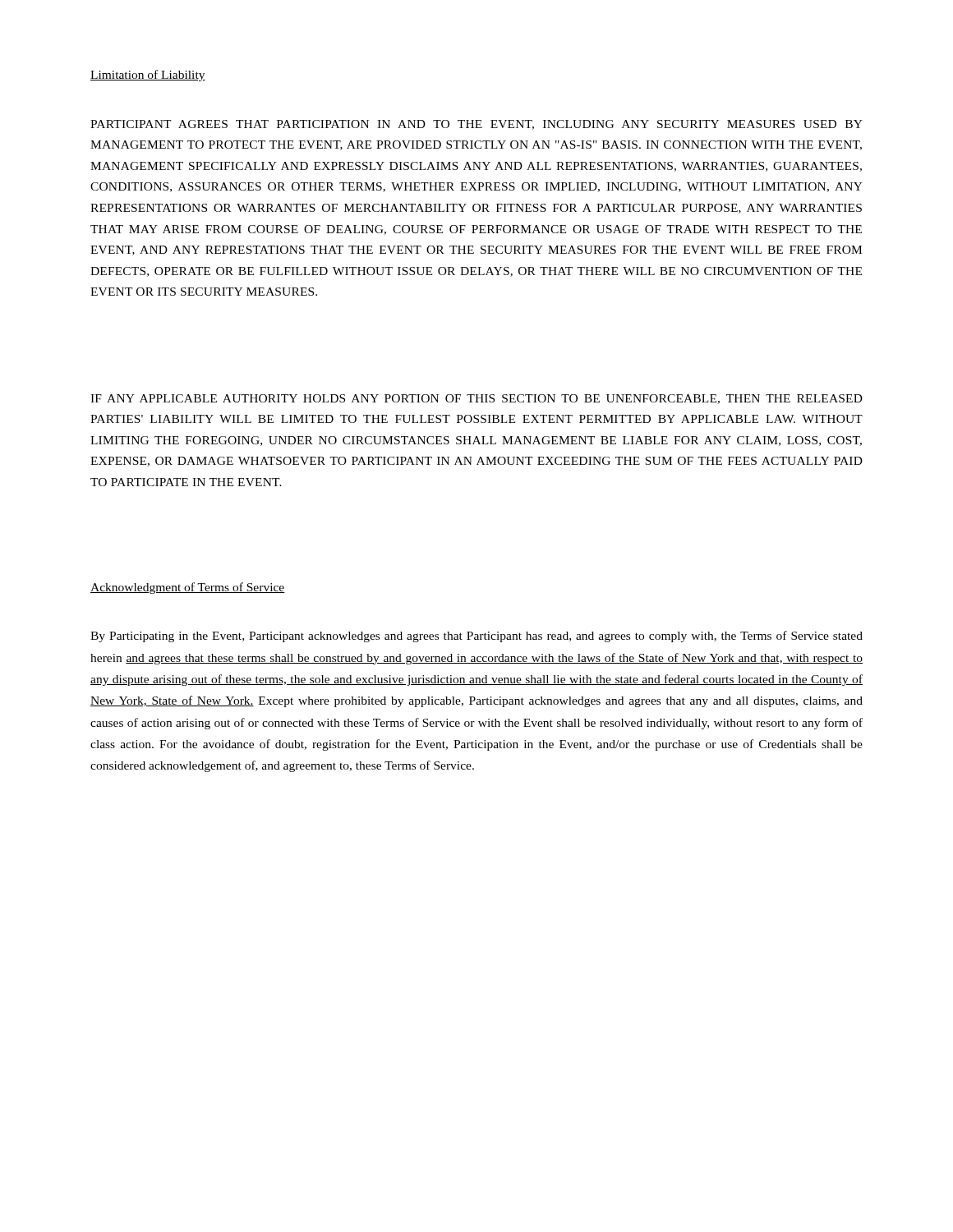953x1232 pixels.
Task: Locate the region starting "By Participating in the Event,"
Action: [x=476, y=701]
